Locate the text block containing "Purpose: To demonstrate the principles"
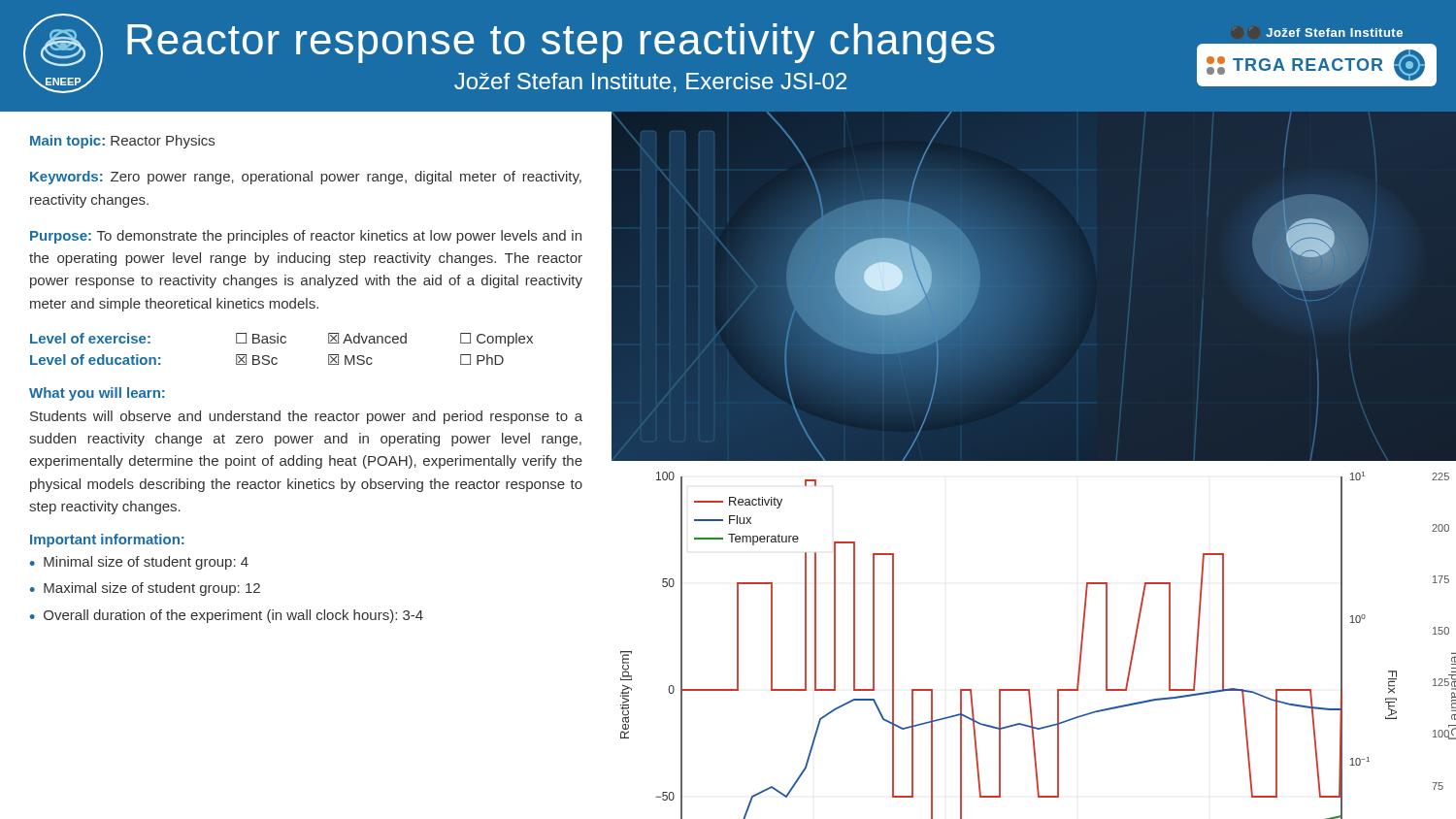Viewport: 1456px width, 819px height. 306,269
